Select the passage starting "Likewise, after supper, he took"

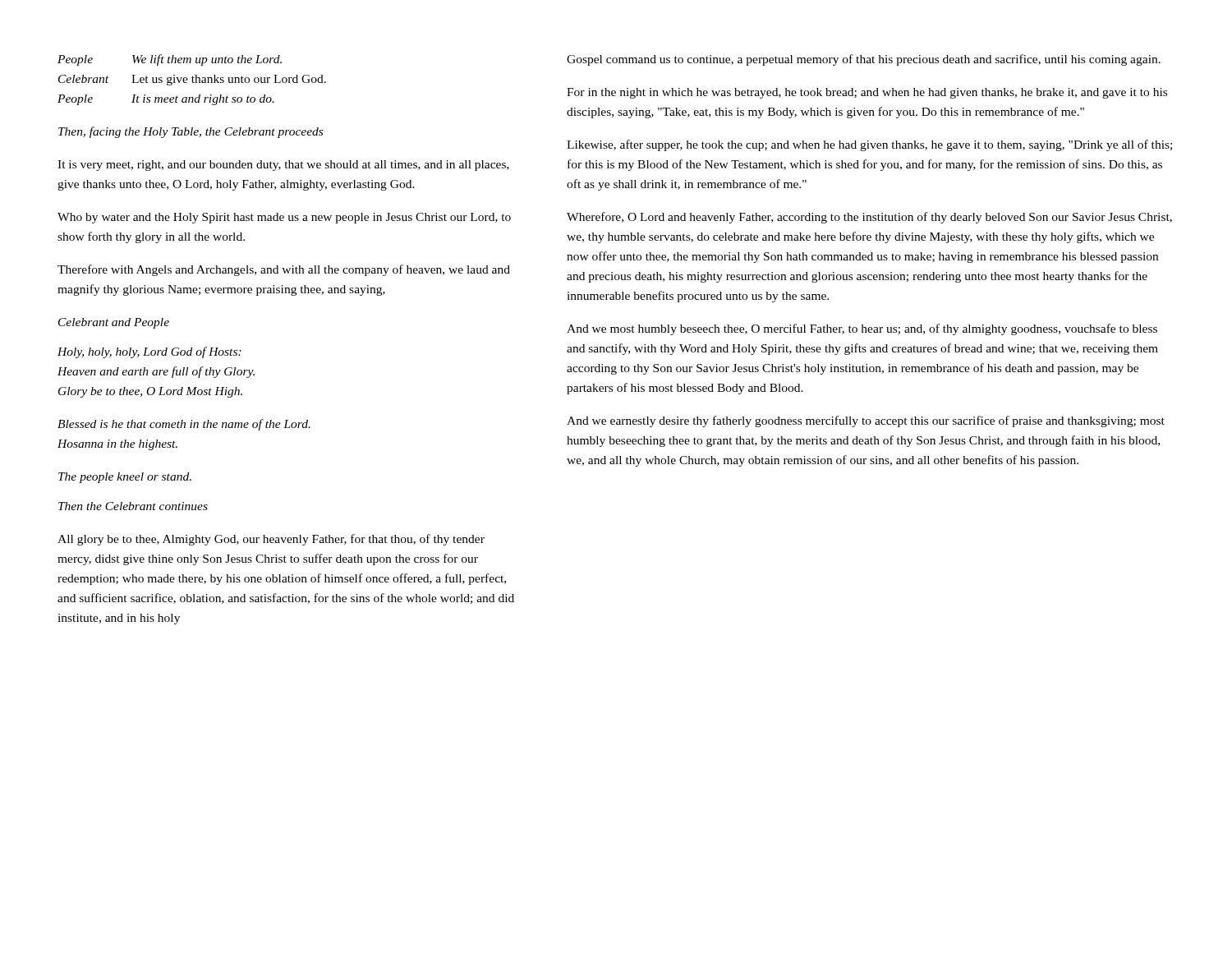pyautogui.click(x=870, y=164)
